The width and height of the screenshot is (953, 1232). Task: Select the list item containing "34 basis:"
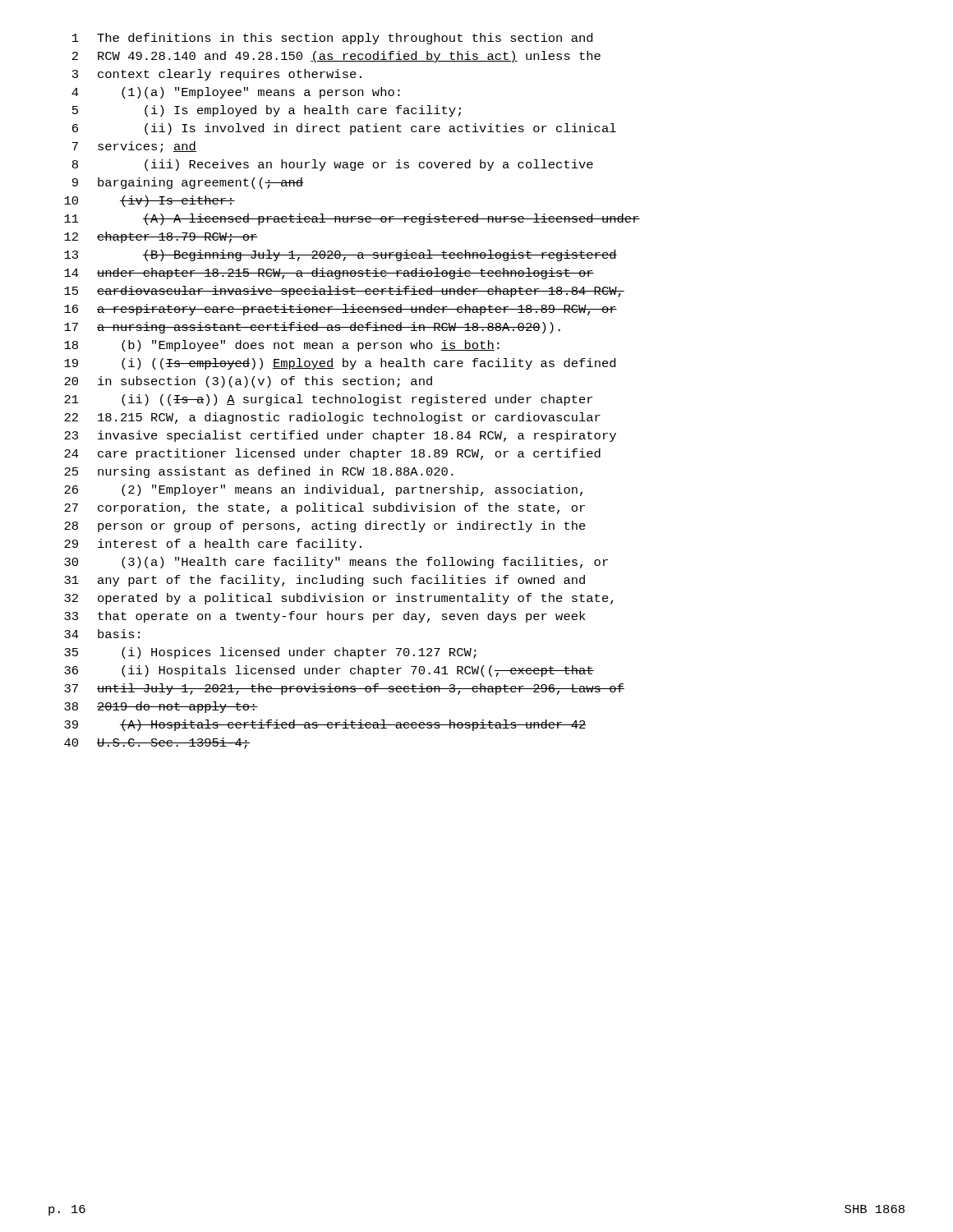tap(95, 635)
